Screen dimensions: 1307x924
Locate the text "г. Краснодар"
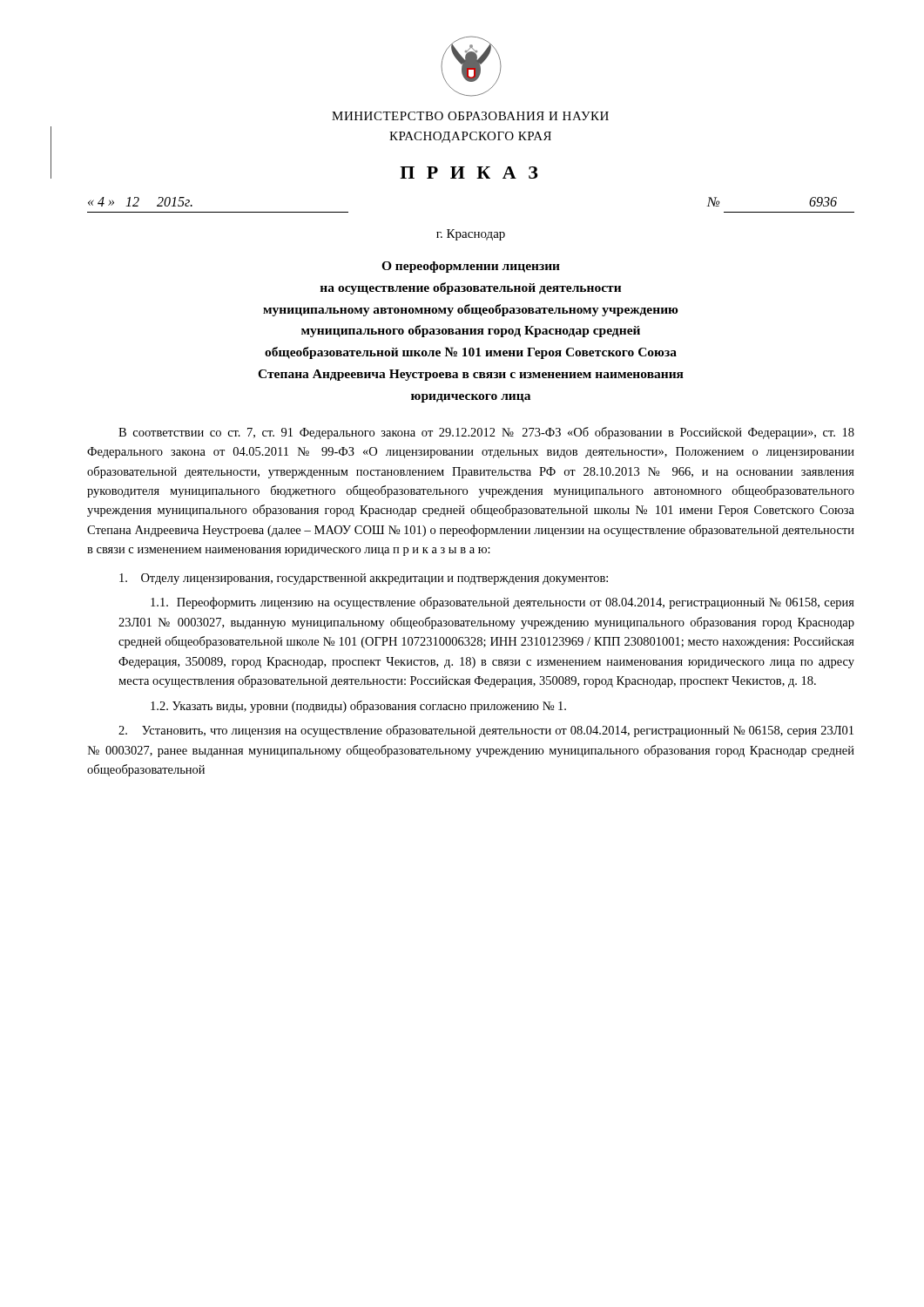(471, 233)
